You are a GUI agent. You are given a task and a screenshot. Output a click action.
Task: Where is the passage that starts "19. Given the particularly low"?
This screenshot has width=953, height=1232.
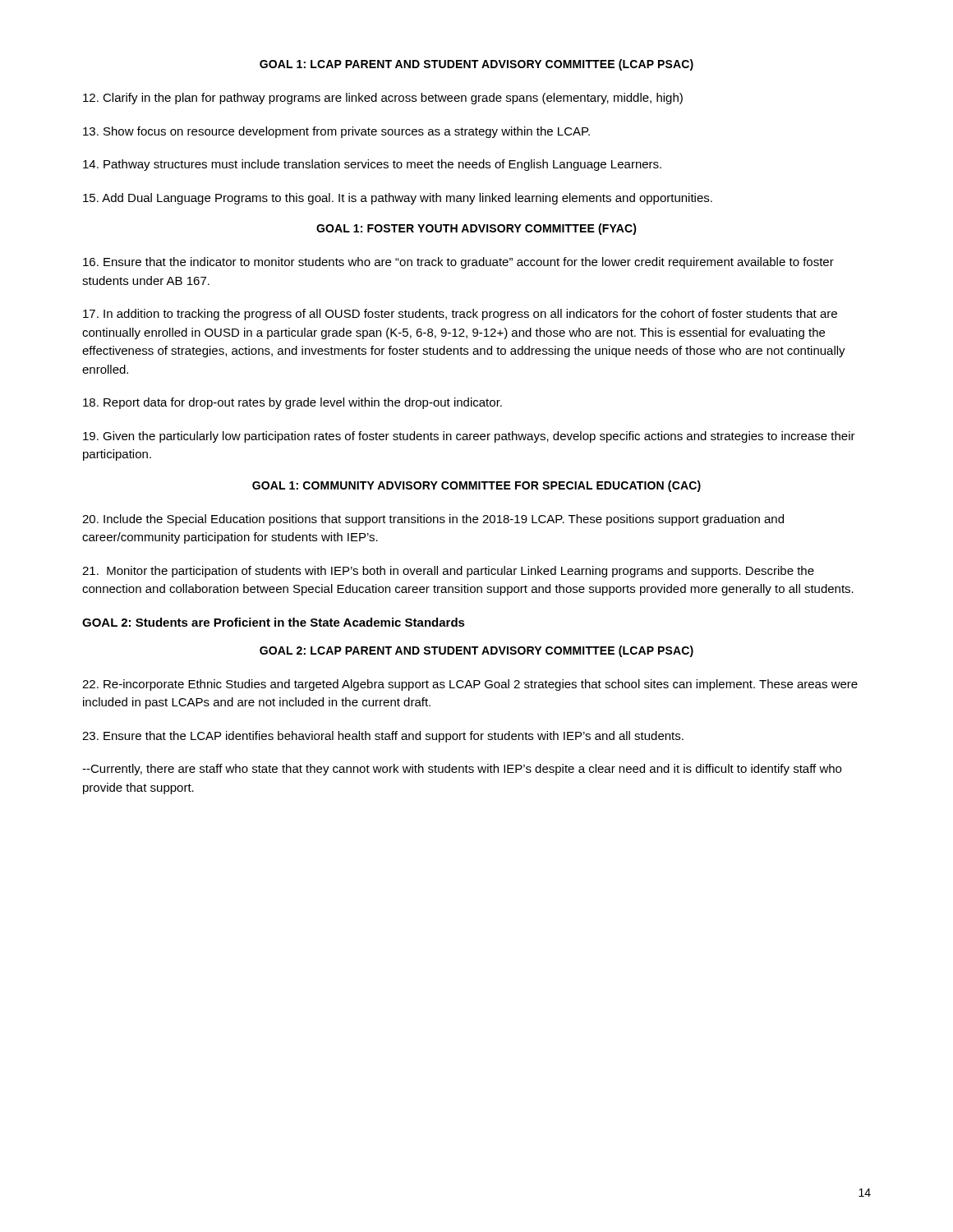tap(468, 445)
